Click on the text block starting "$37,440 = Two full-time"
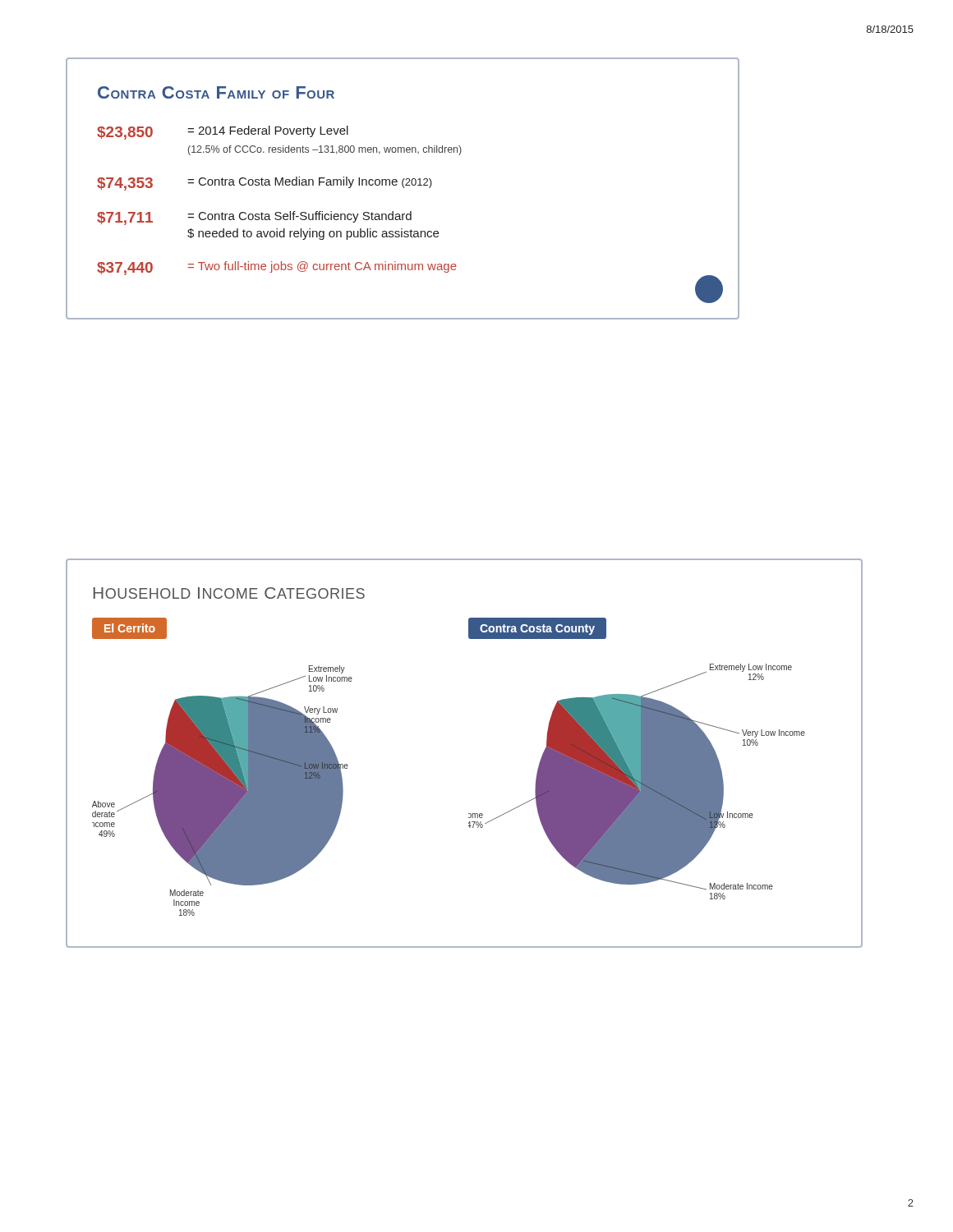The width and height of the screenshot is (953, 1232). (x=277, y=267)
